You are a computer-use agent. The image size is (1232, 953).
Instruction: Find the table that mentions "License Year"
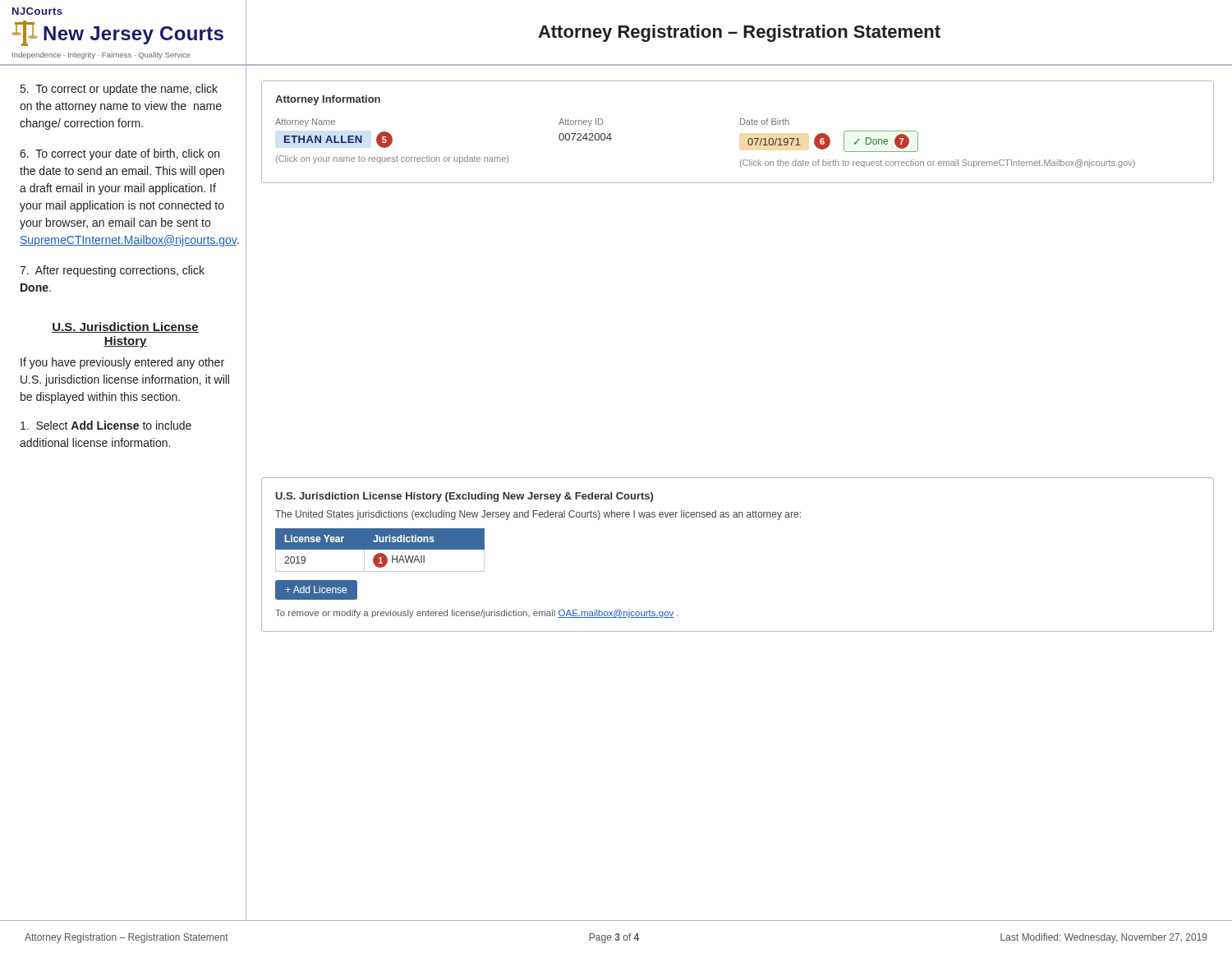pos(738,555)
